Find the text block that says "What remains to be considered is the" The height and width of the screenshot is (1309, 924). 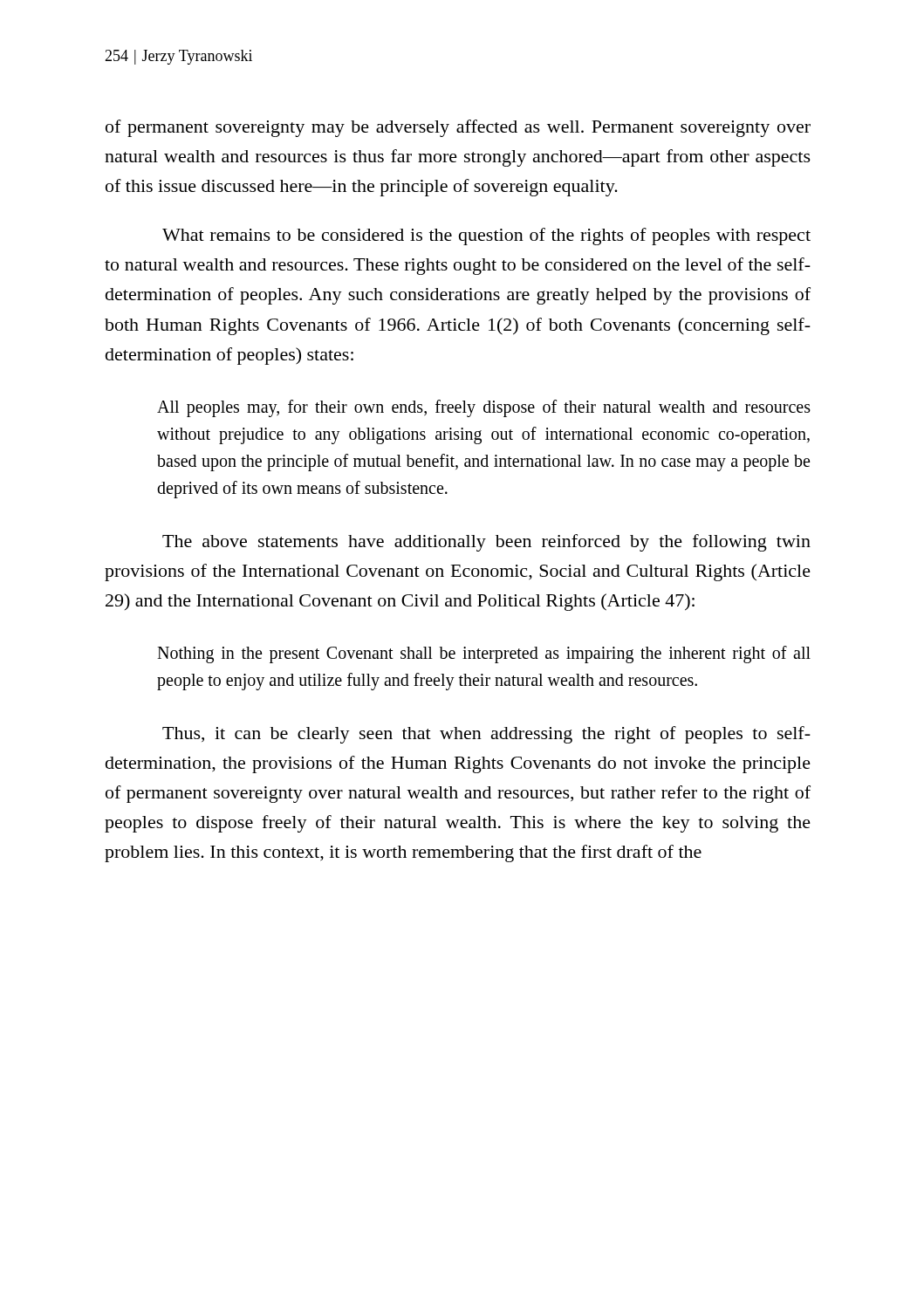[458, 294]
